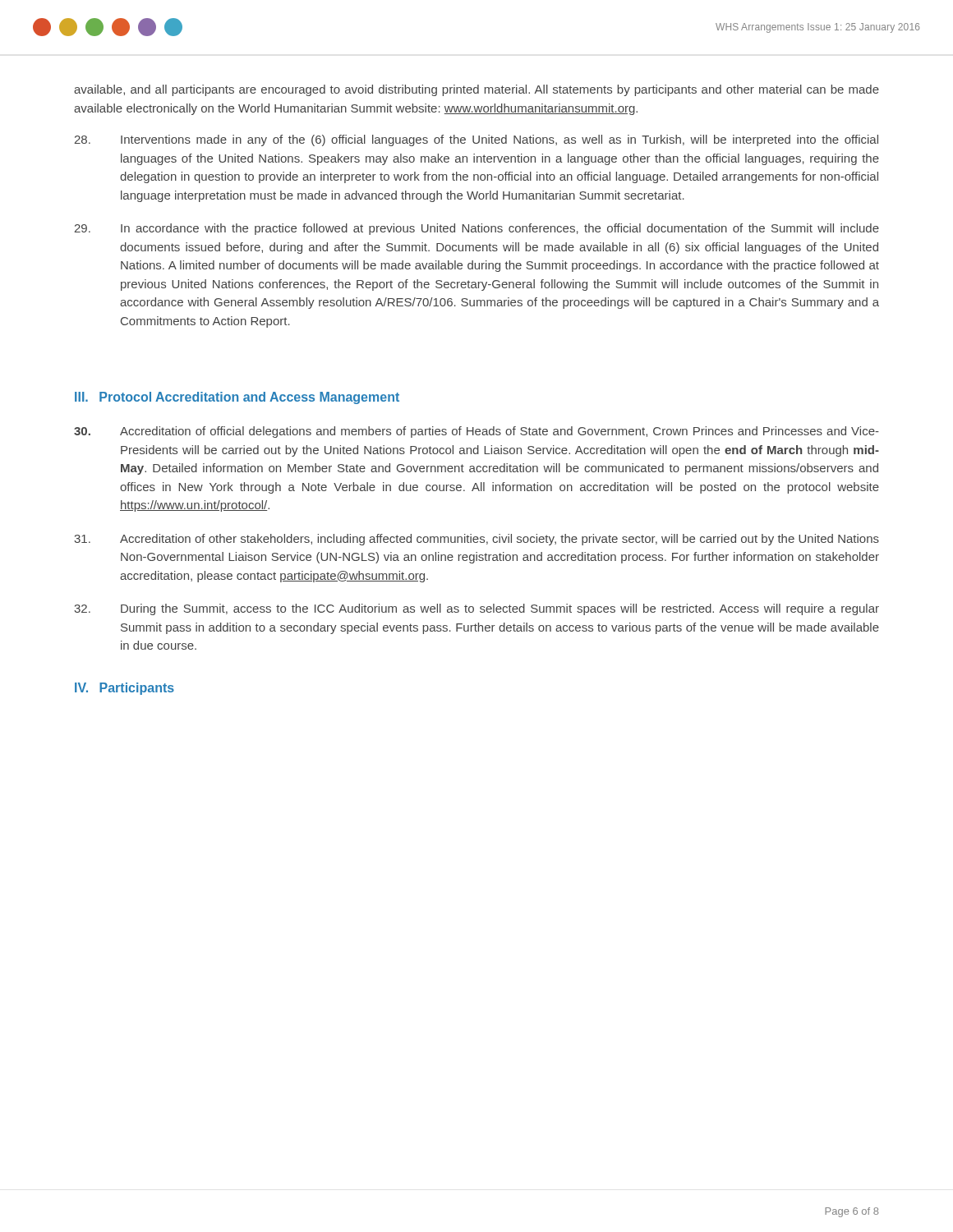This screenshot has width=953, height=1232.
Task: Select the region starting "III. Protocol Accreditation and Access Management"
Action: [x=237, y=398]
